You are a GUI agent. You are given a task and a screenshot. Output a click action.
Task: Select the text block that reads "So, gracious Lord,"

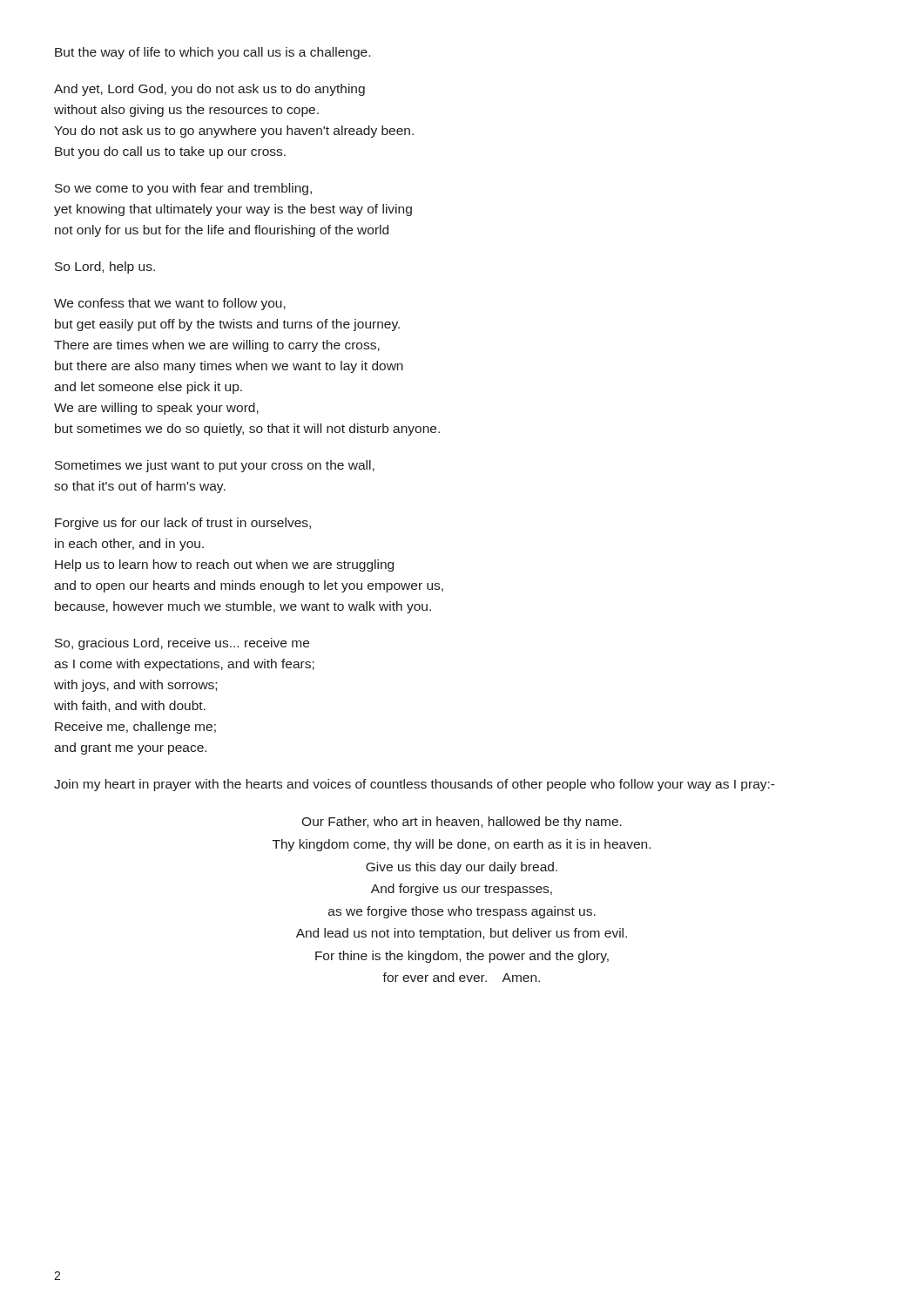click(185, 695)
